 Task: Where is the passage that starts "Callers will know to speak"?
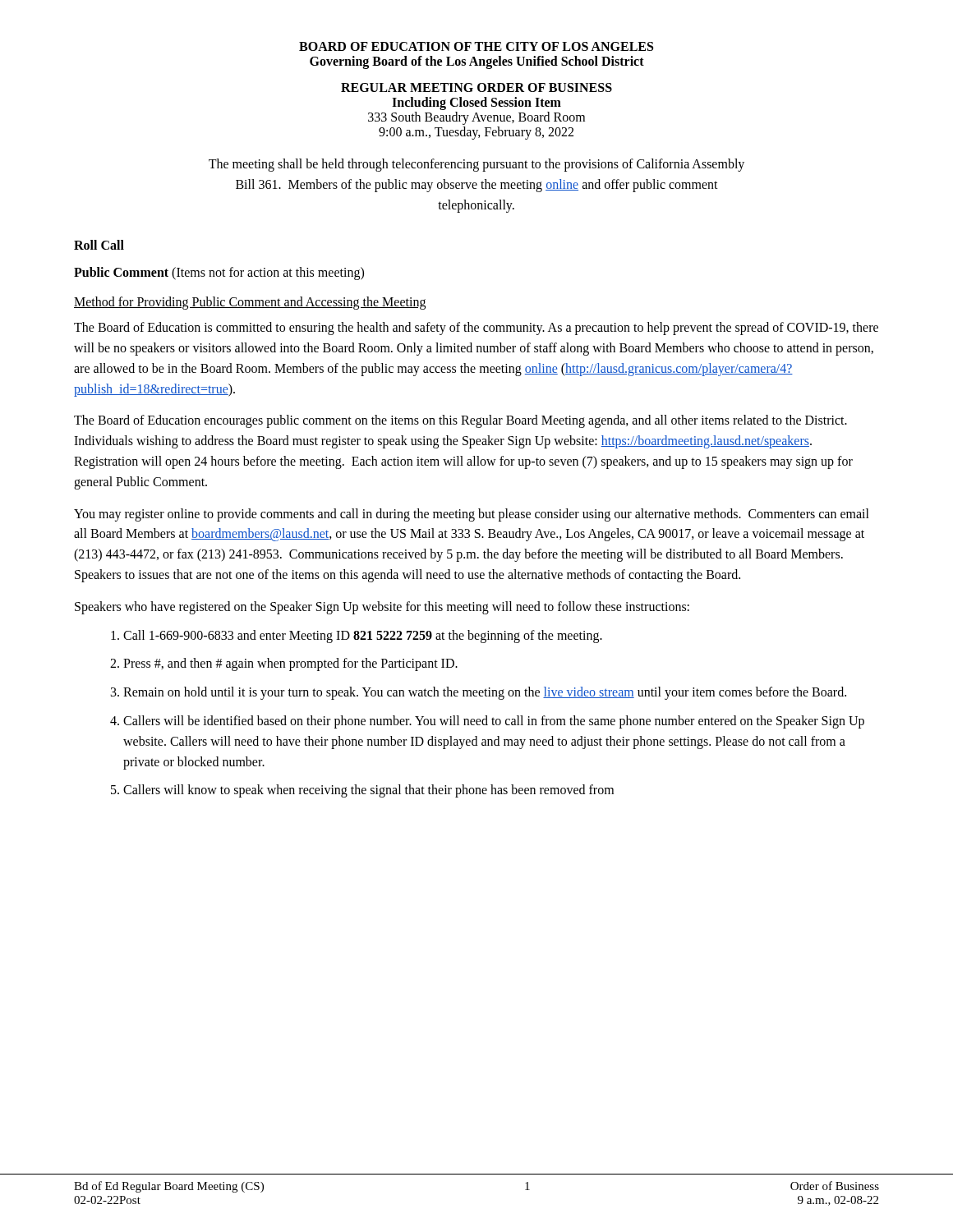point(501,791)
